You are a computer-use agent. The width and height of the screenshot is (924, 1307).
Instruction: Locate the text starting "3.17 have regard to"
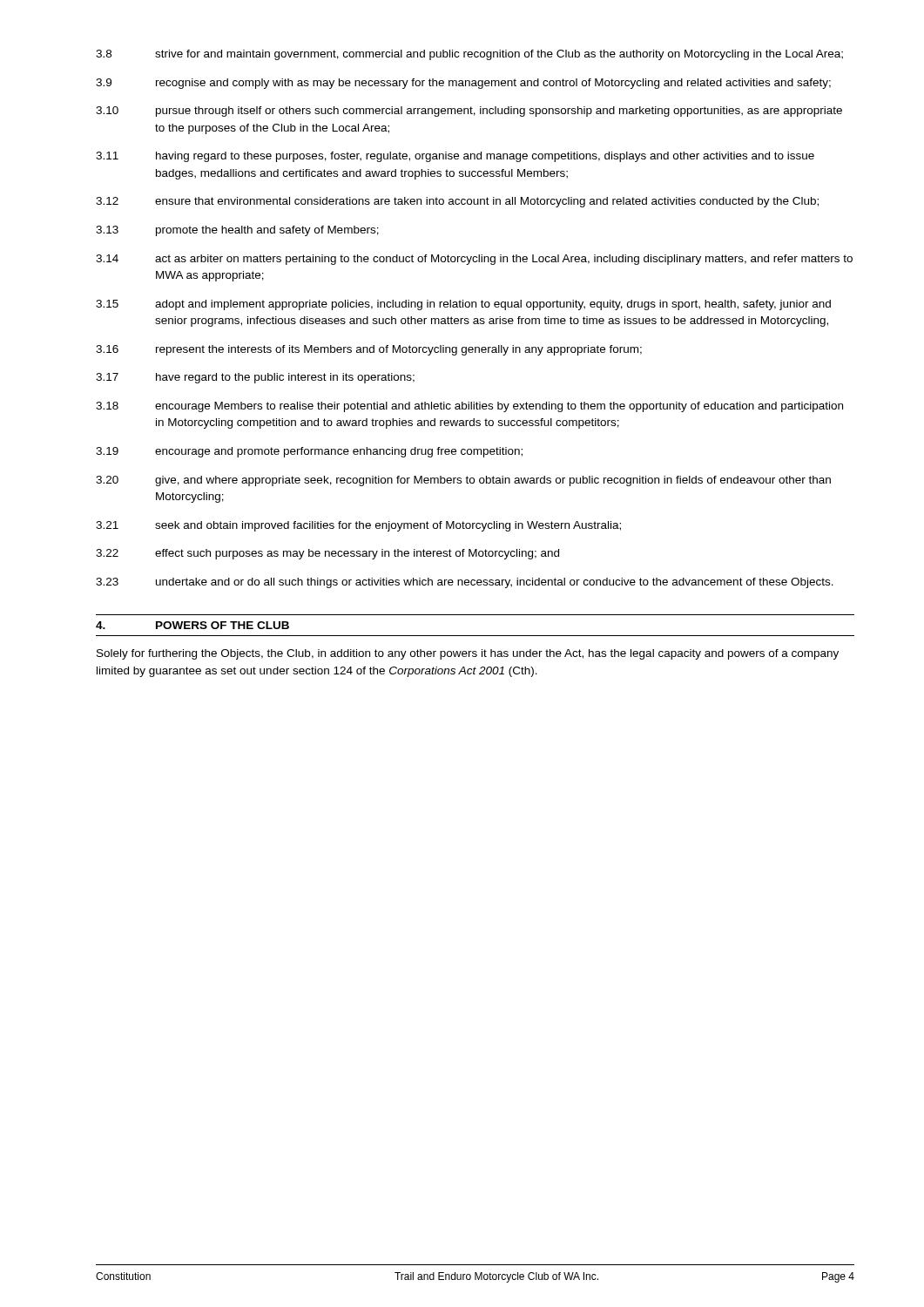point(255,378)
